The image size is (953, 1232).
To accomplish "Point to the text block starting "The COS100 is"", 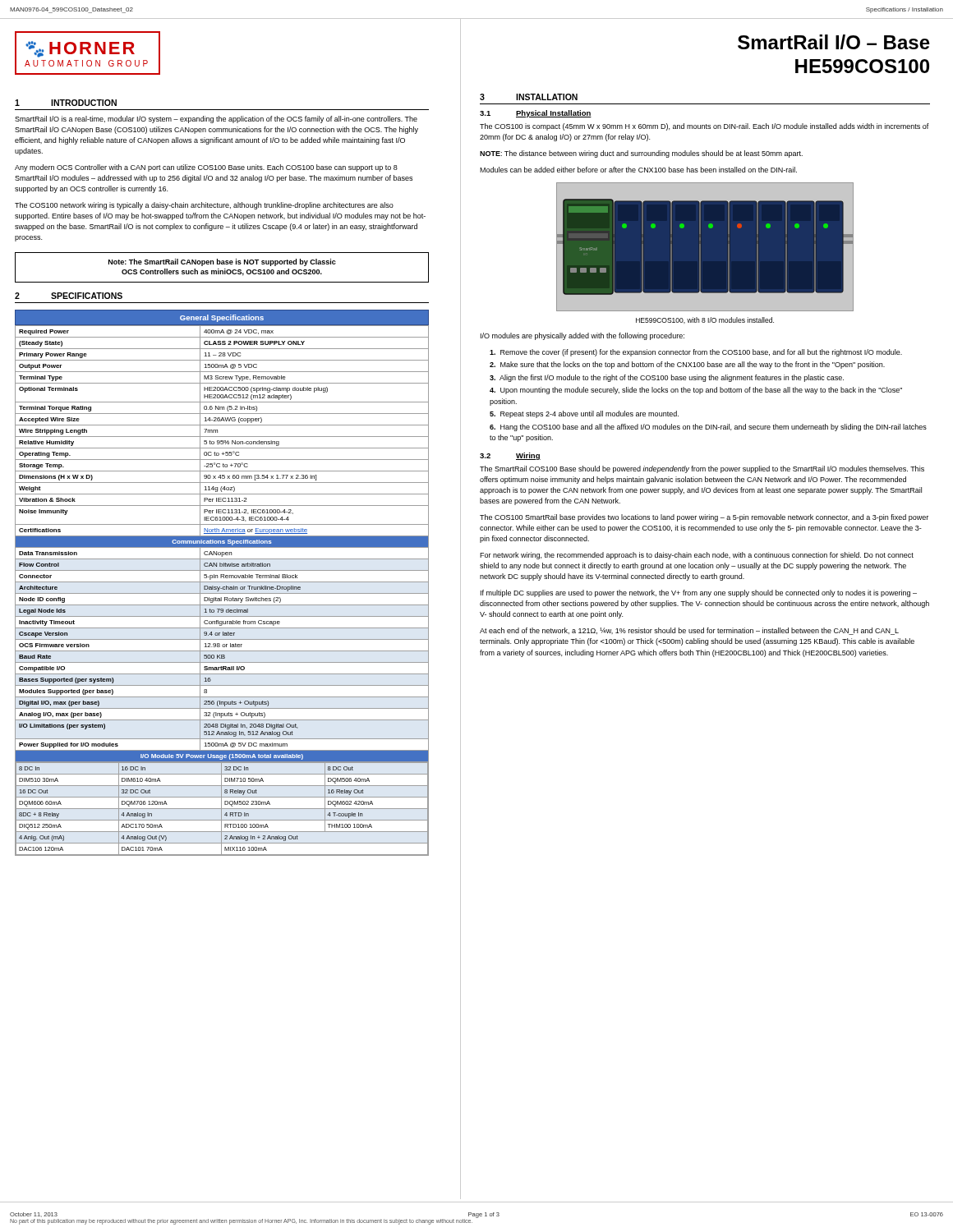I will point(704,132).
